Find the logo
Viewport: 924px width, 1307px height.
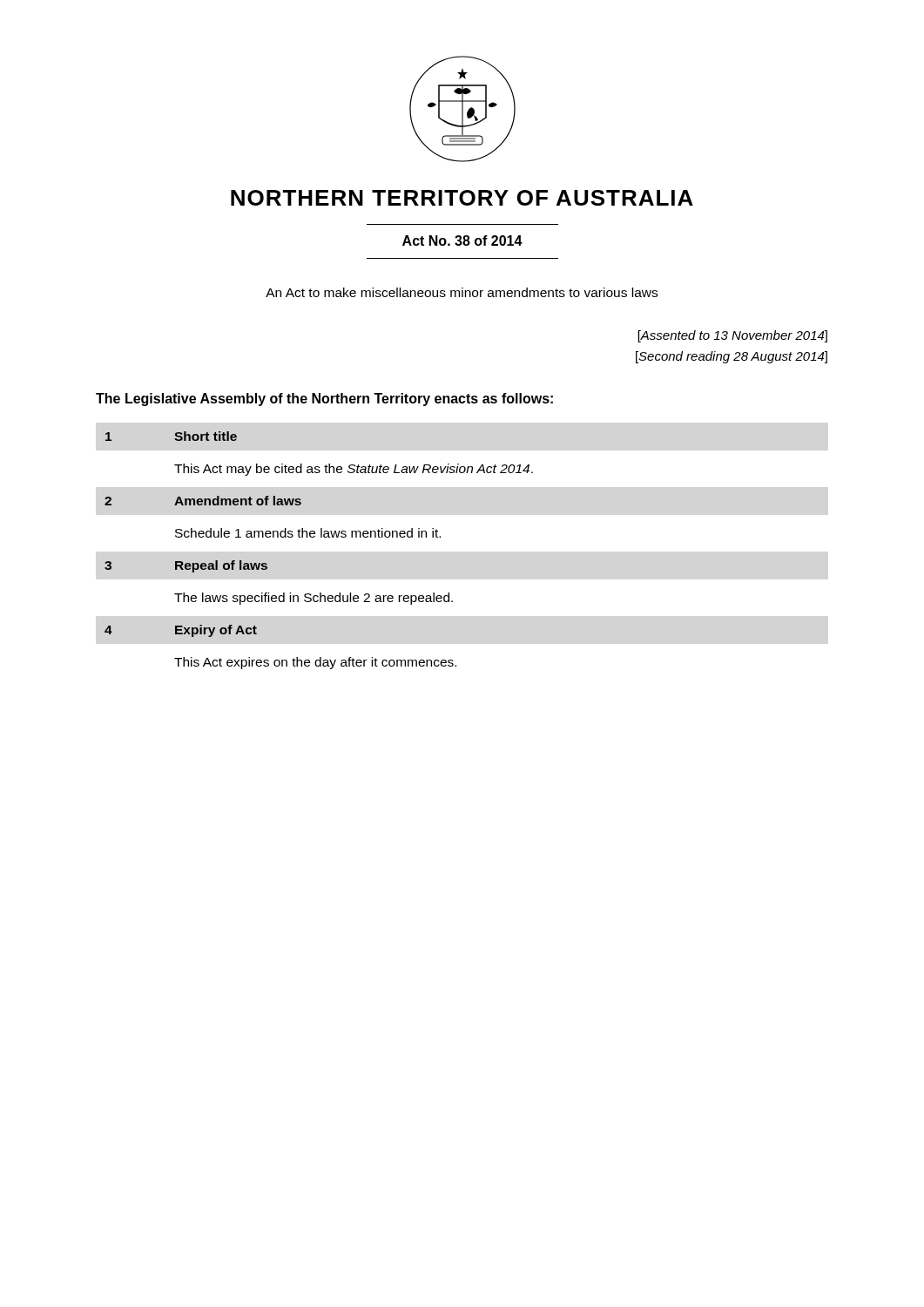coord(462,111)
